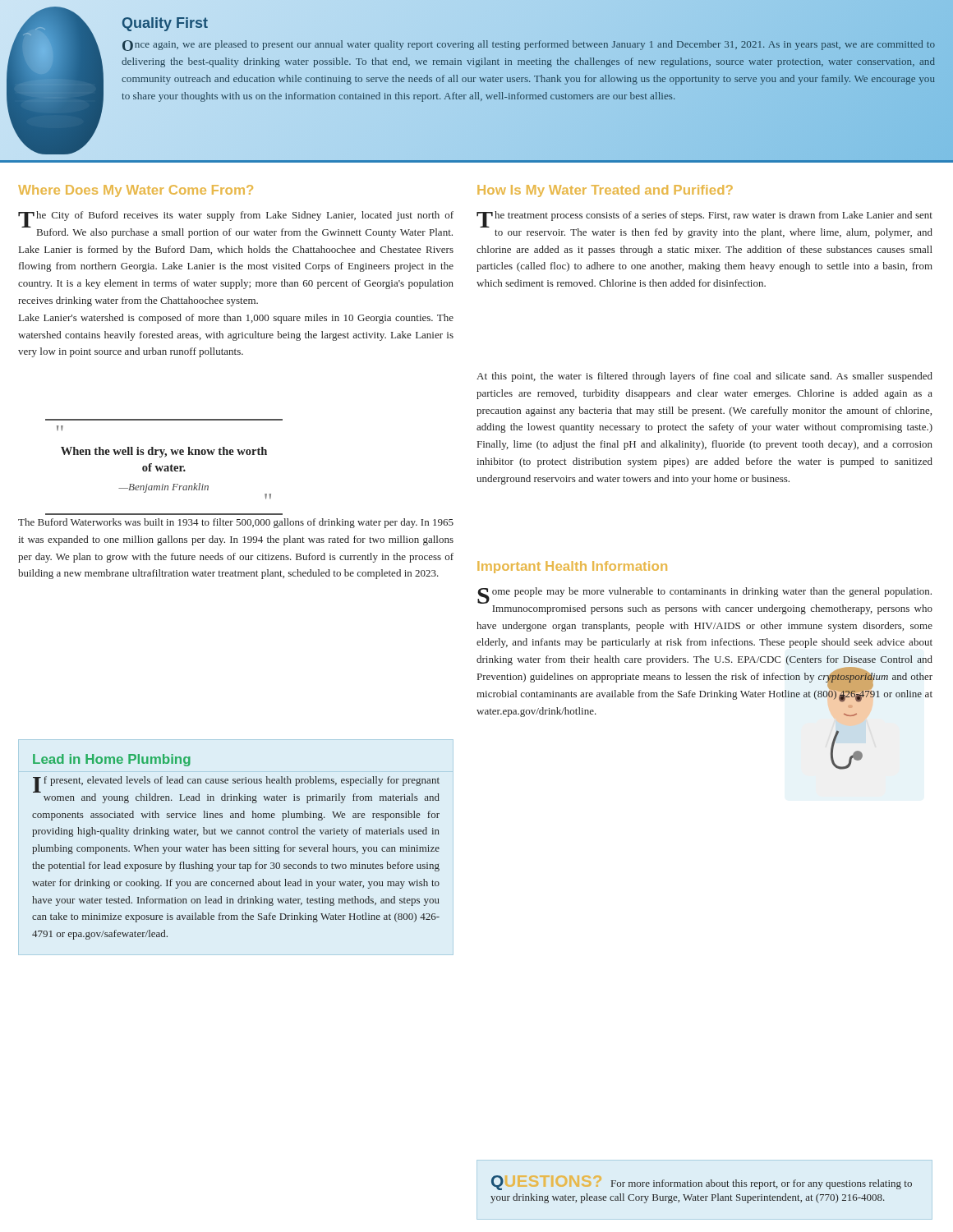Navigate to the passage starting "If present, elevated levels"
This screenshot has height=1232, width=953.
(236, 856)
